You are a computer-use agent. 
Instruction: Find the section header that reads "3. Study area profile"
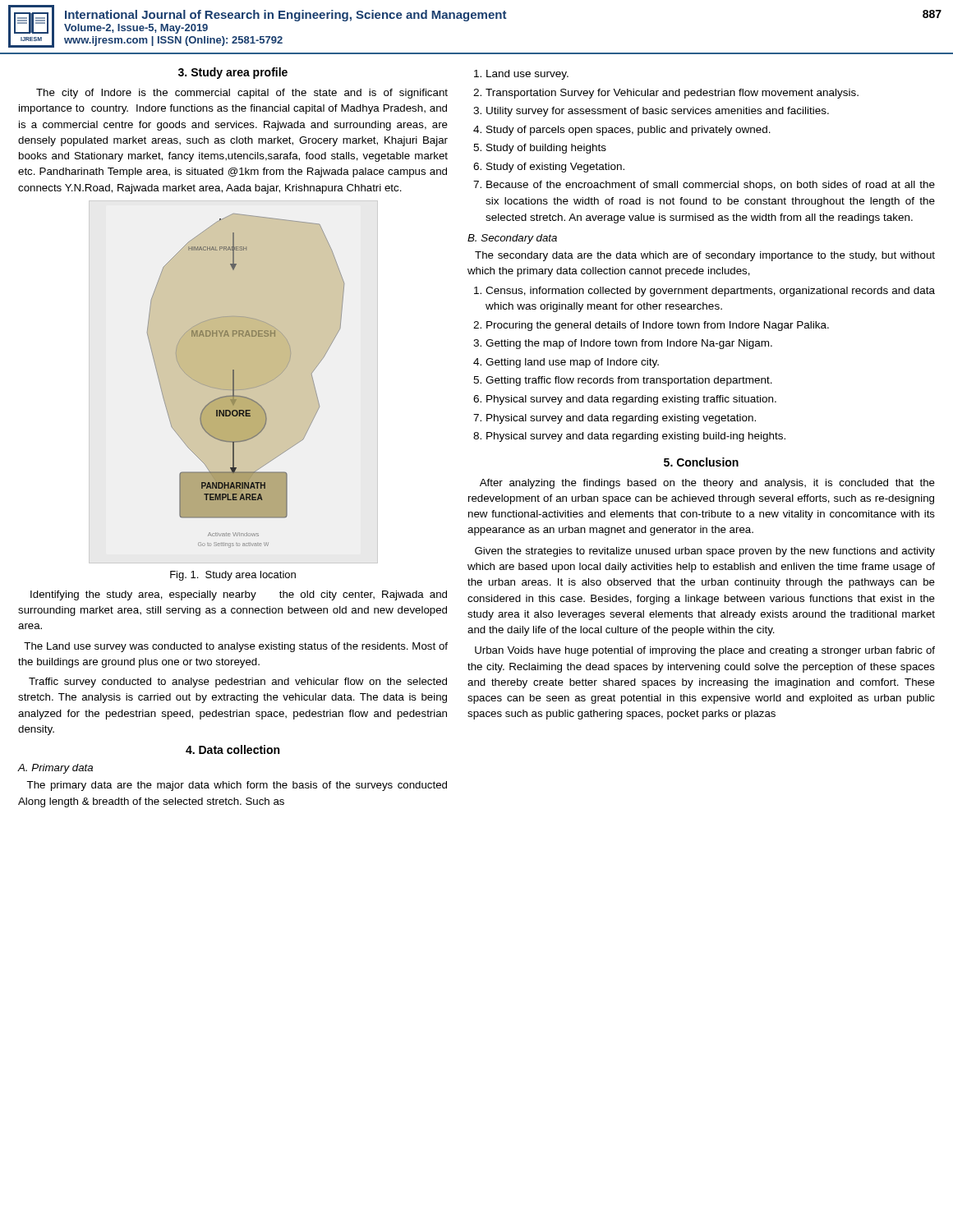[x=233, y=72]
